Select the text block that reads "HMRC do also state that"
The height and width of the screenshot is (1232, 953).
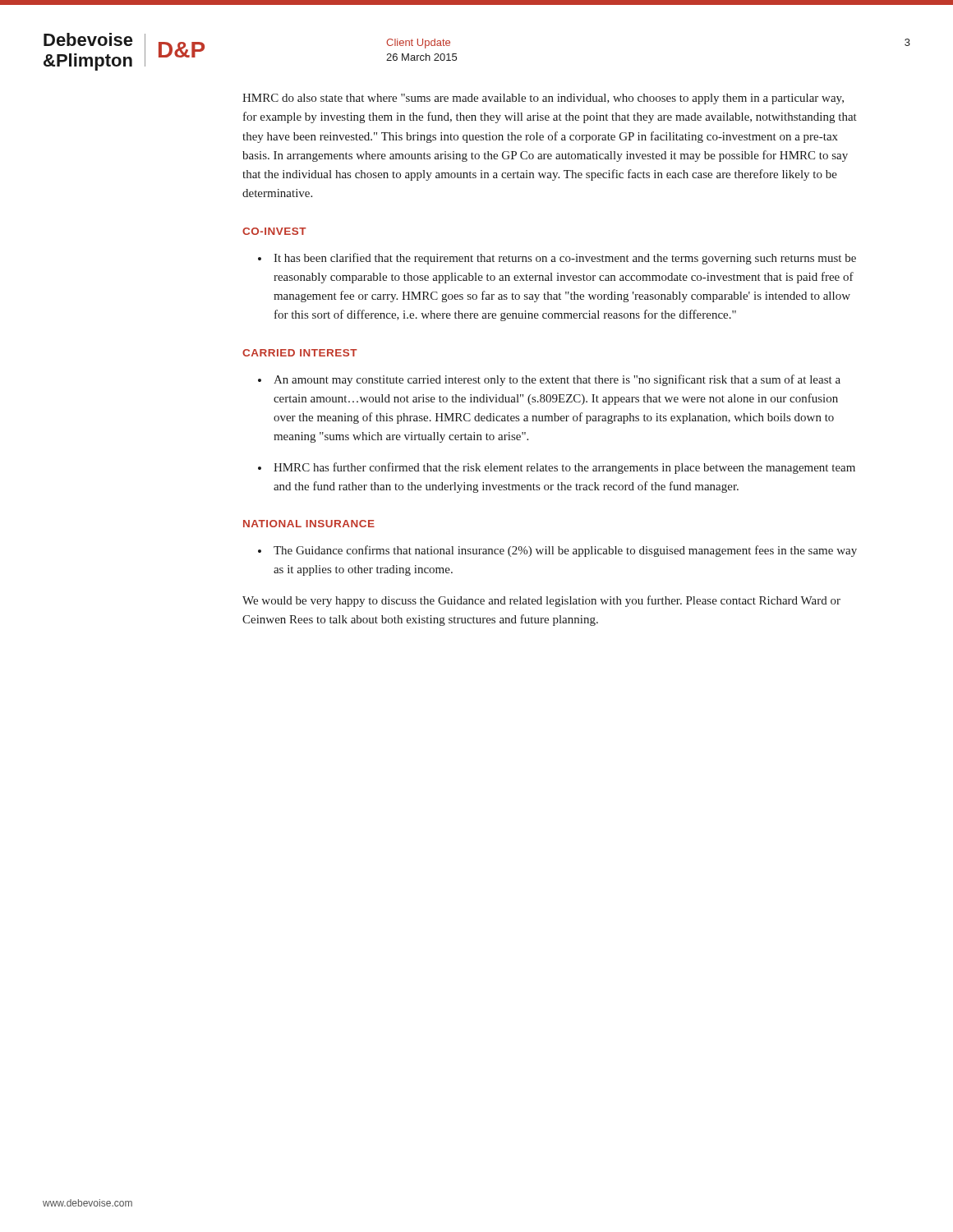pos(549,145)
